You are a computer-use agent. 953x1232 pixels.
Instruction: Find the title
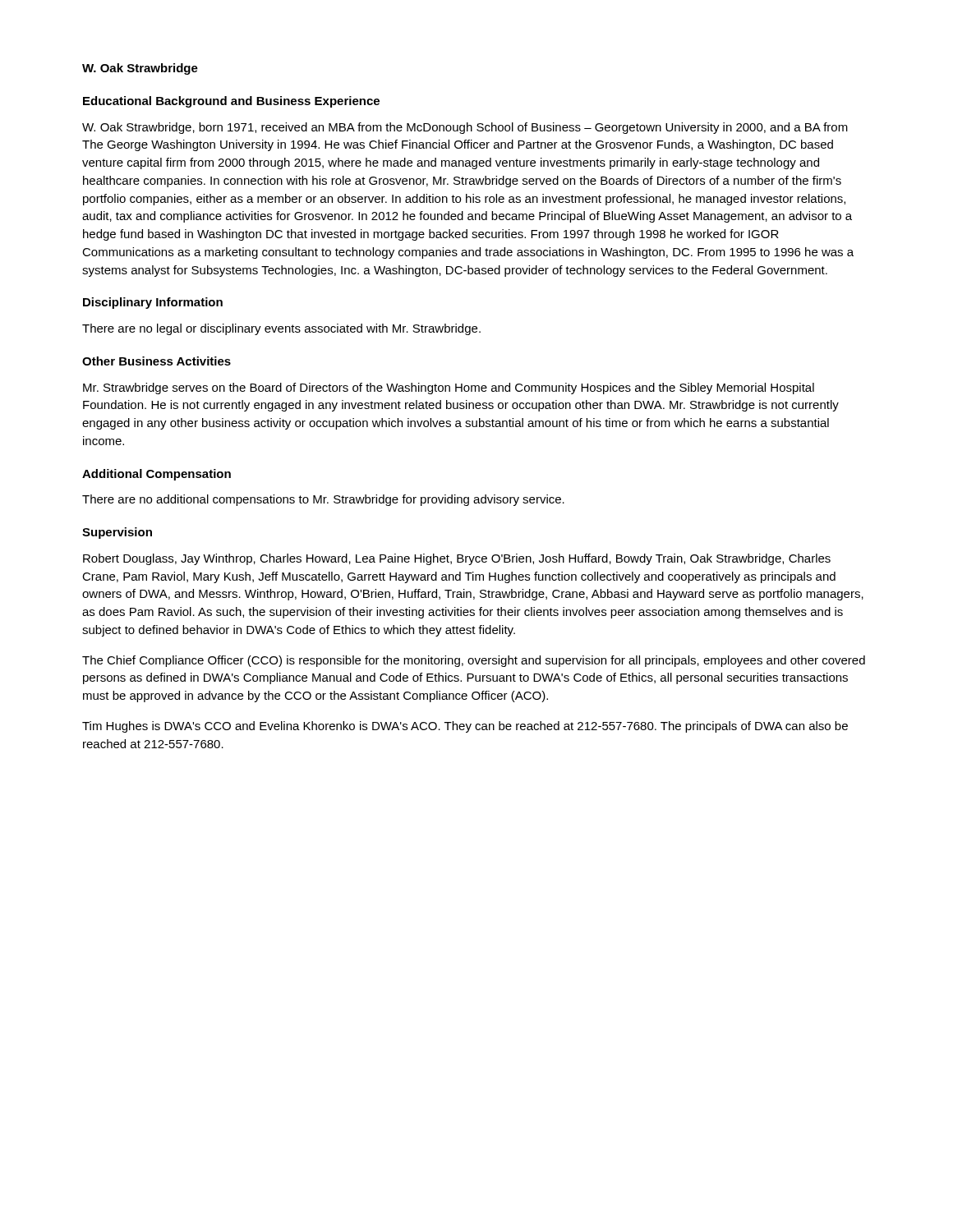click(140, 68)
